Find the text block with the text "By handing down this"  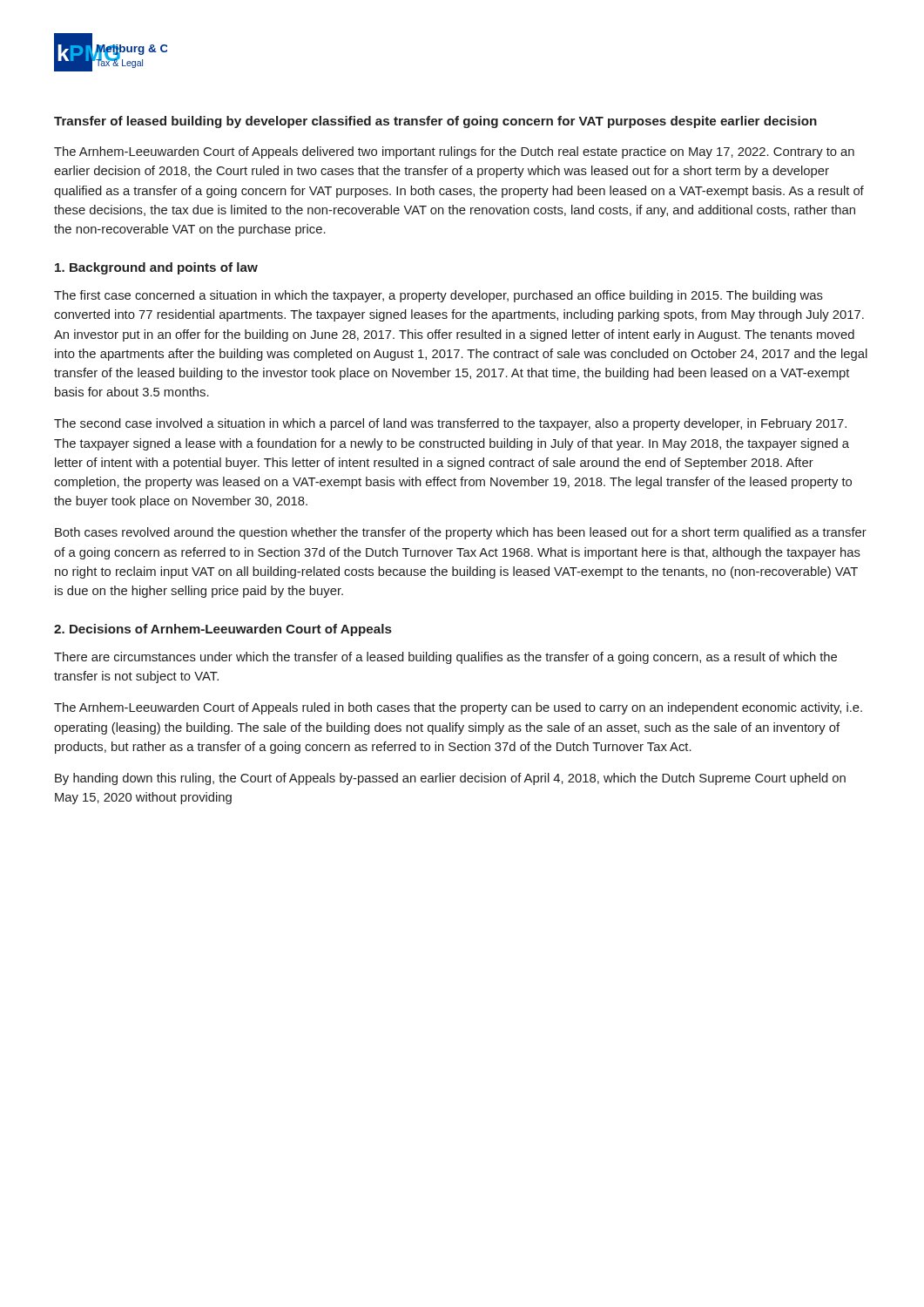point(450,788)
